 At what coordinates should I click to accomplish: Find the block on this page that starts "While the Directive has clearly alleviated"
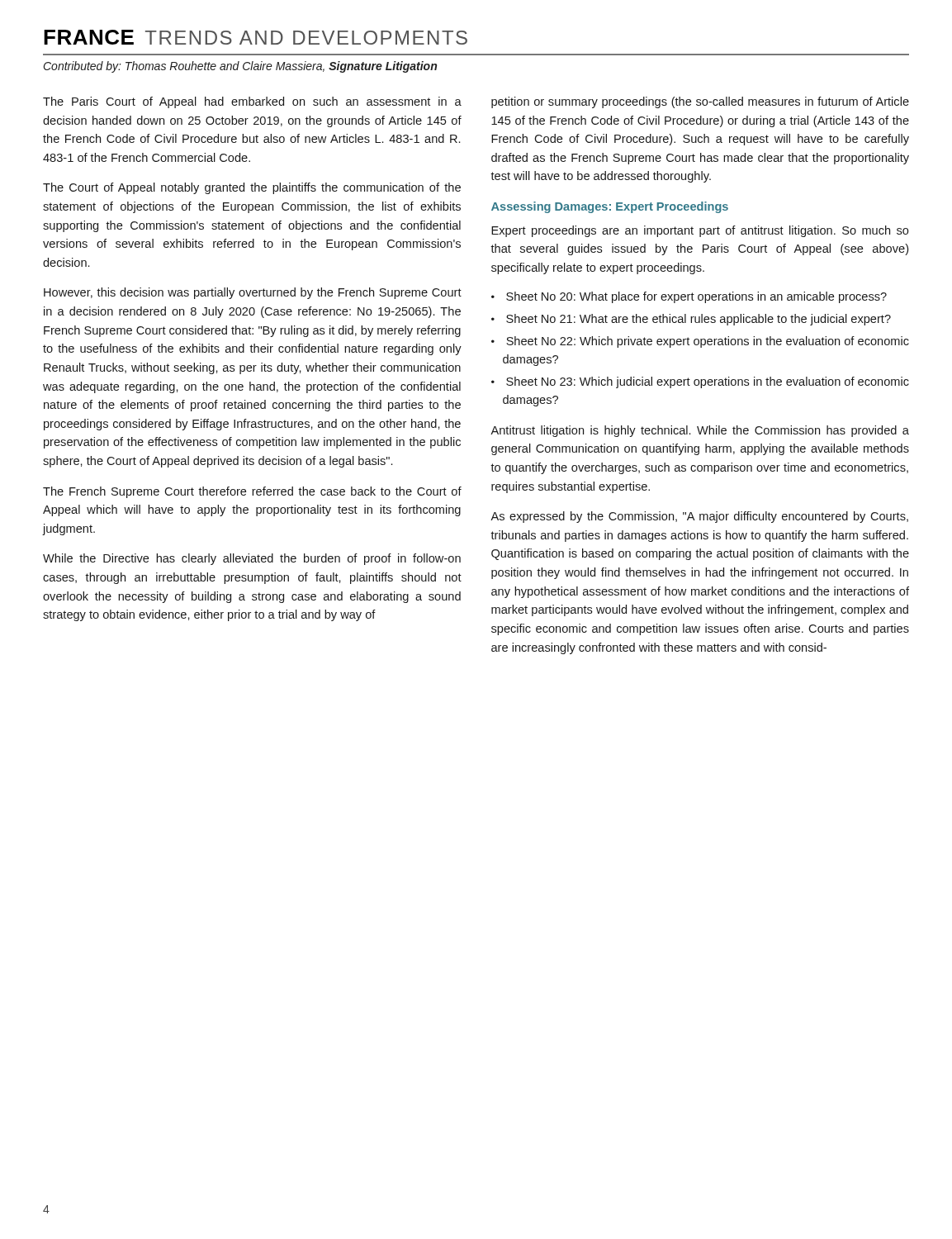(x=252, y=587)
